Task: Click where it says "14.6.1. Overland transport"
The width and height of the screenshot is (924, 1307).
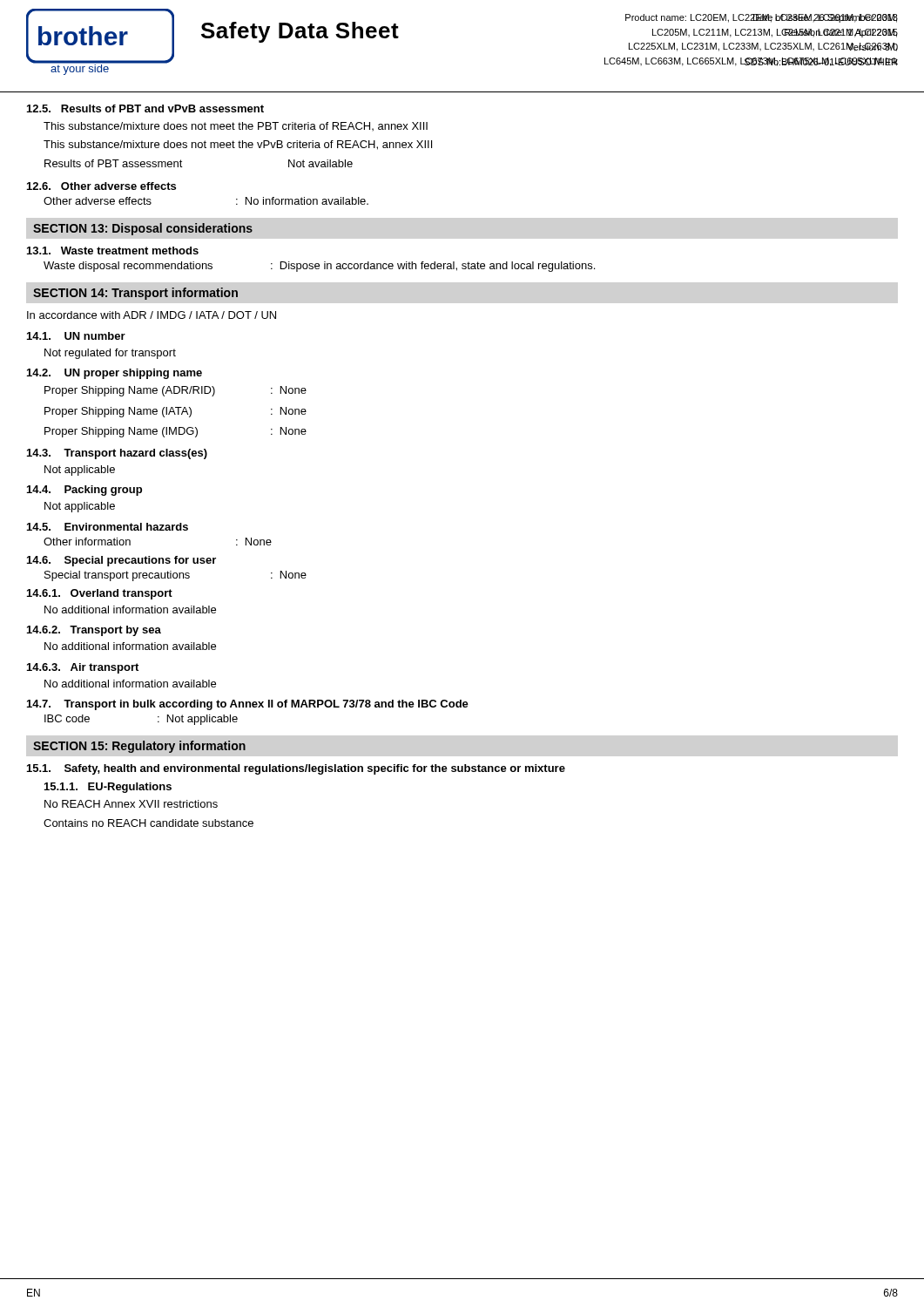Action: [99, 593]
